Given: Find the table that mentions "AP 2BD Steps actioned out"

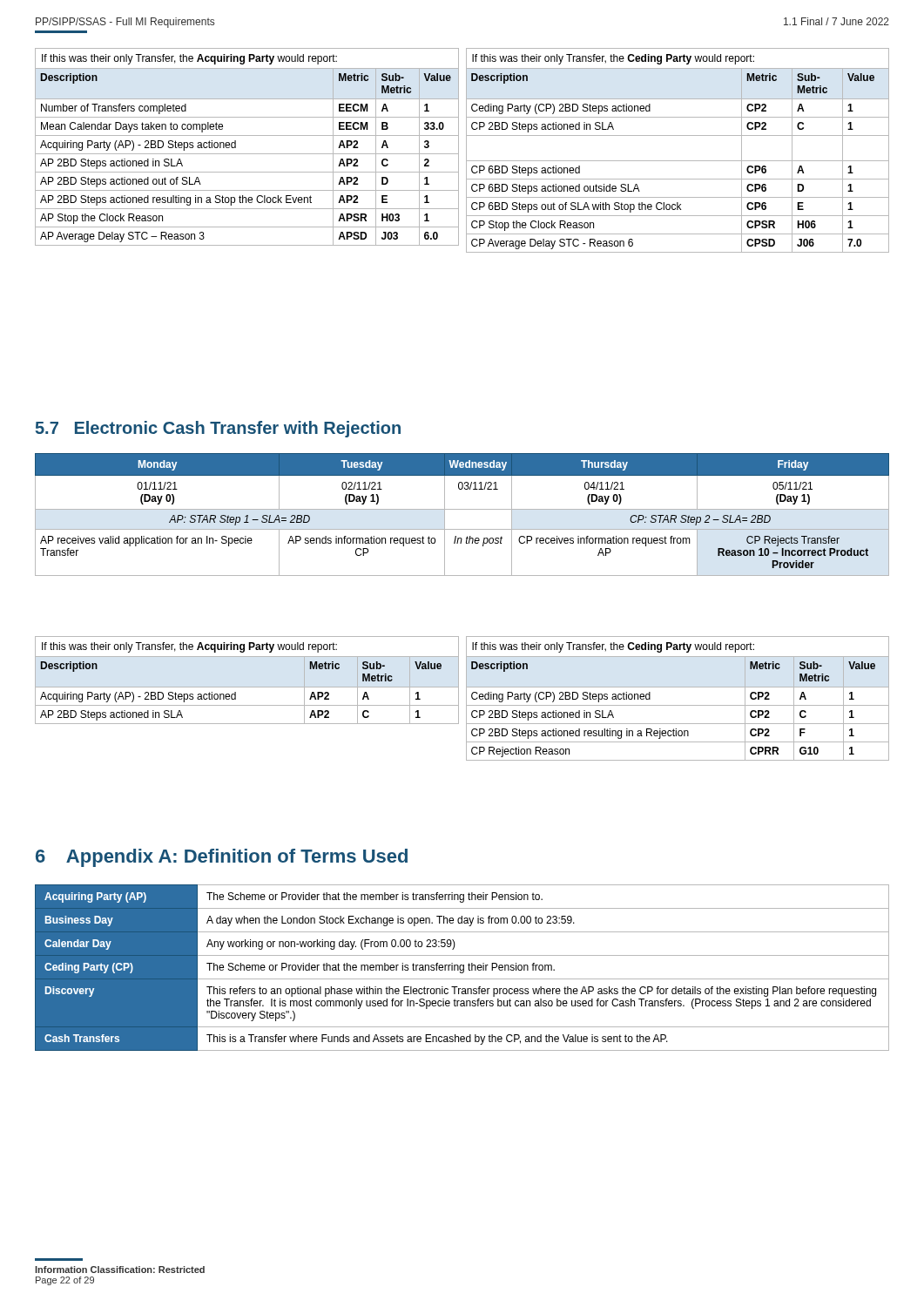Looking at the screenshot, I should 247,150.
